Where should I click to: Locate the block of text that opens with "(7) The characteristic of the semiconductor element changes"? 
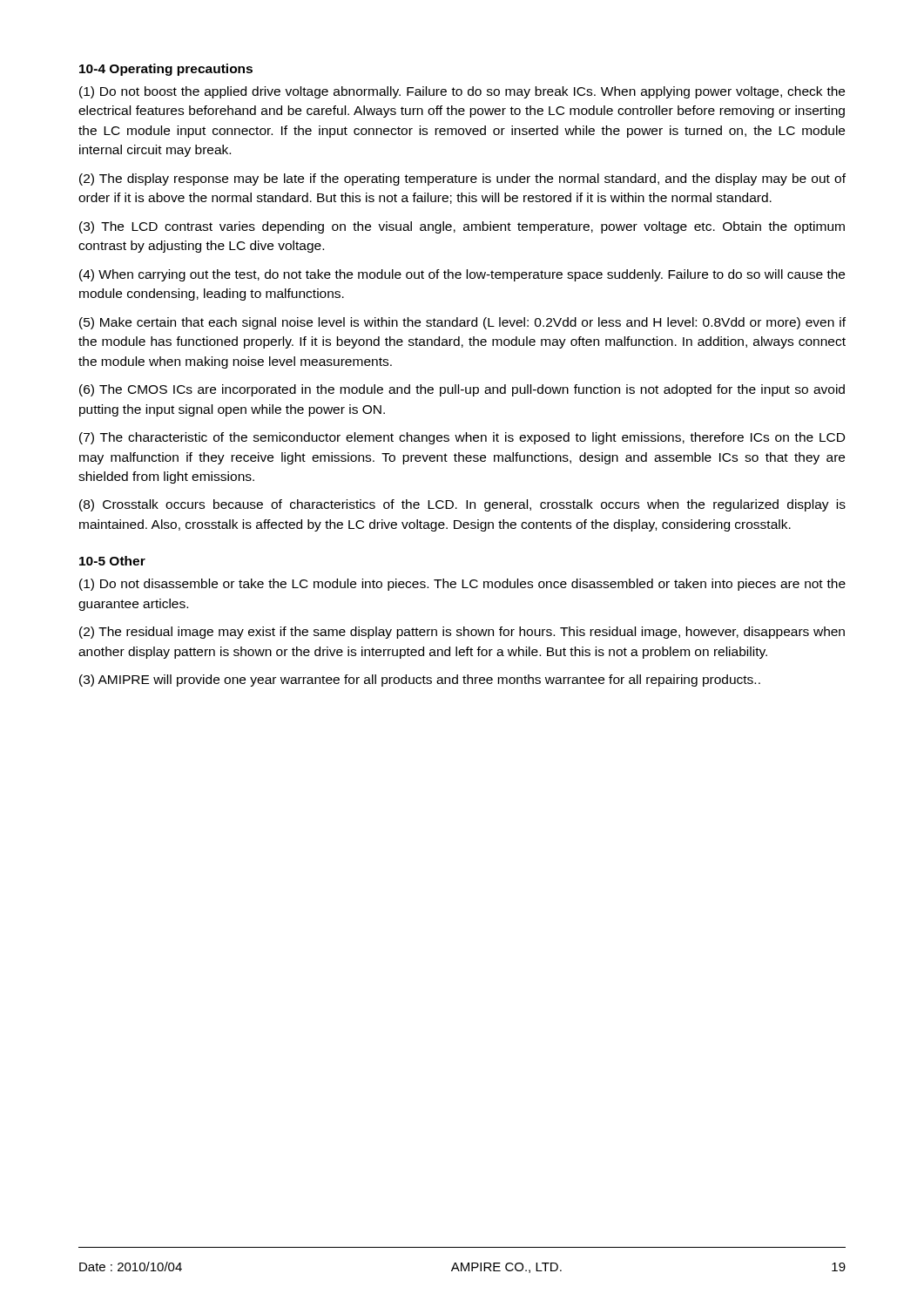pyautogui.click(x=462, y=457)
